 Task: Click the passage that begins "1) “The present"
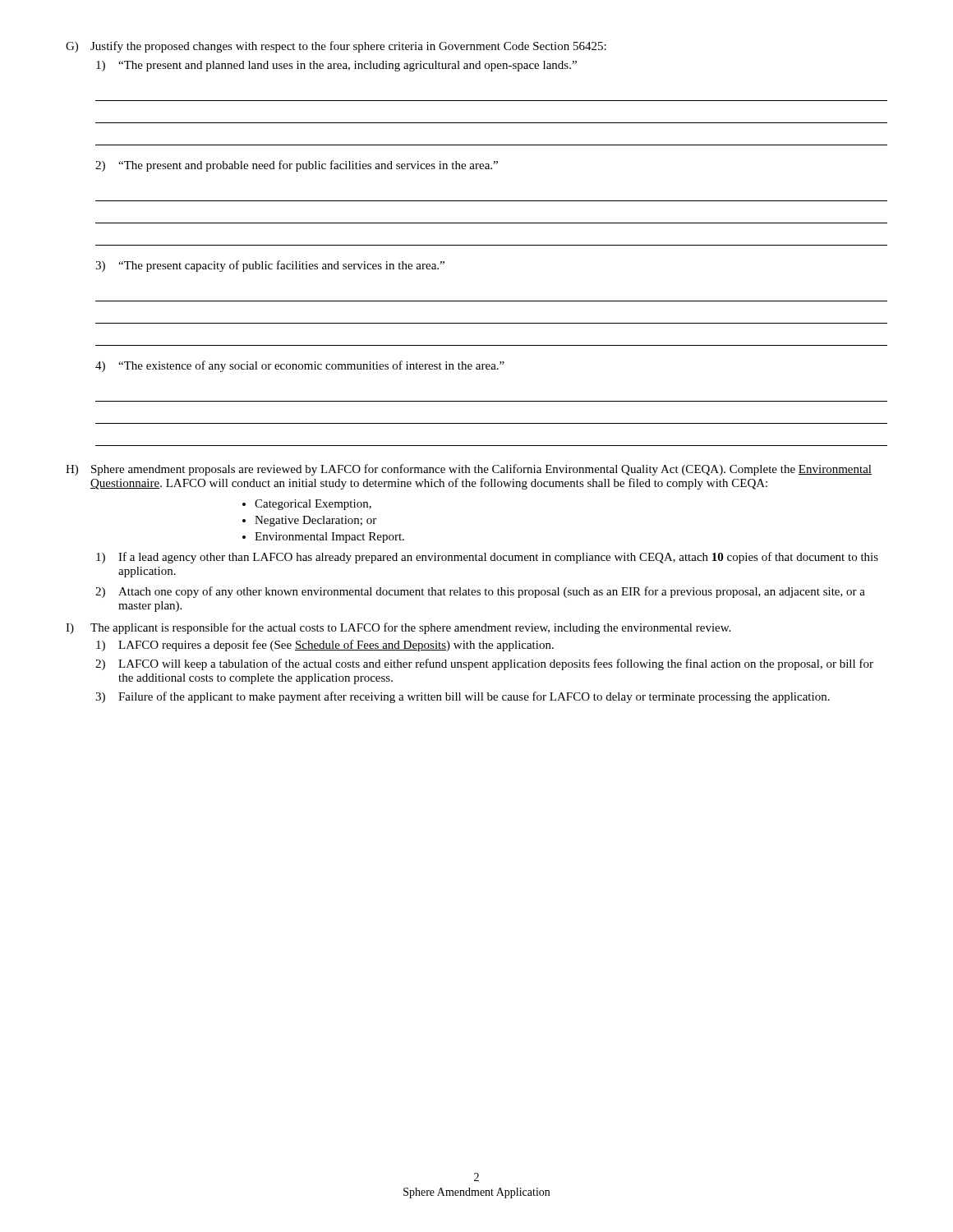336,65
